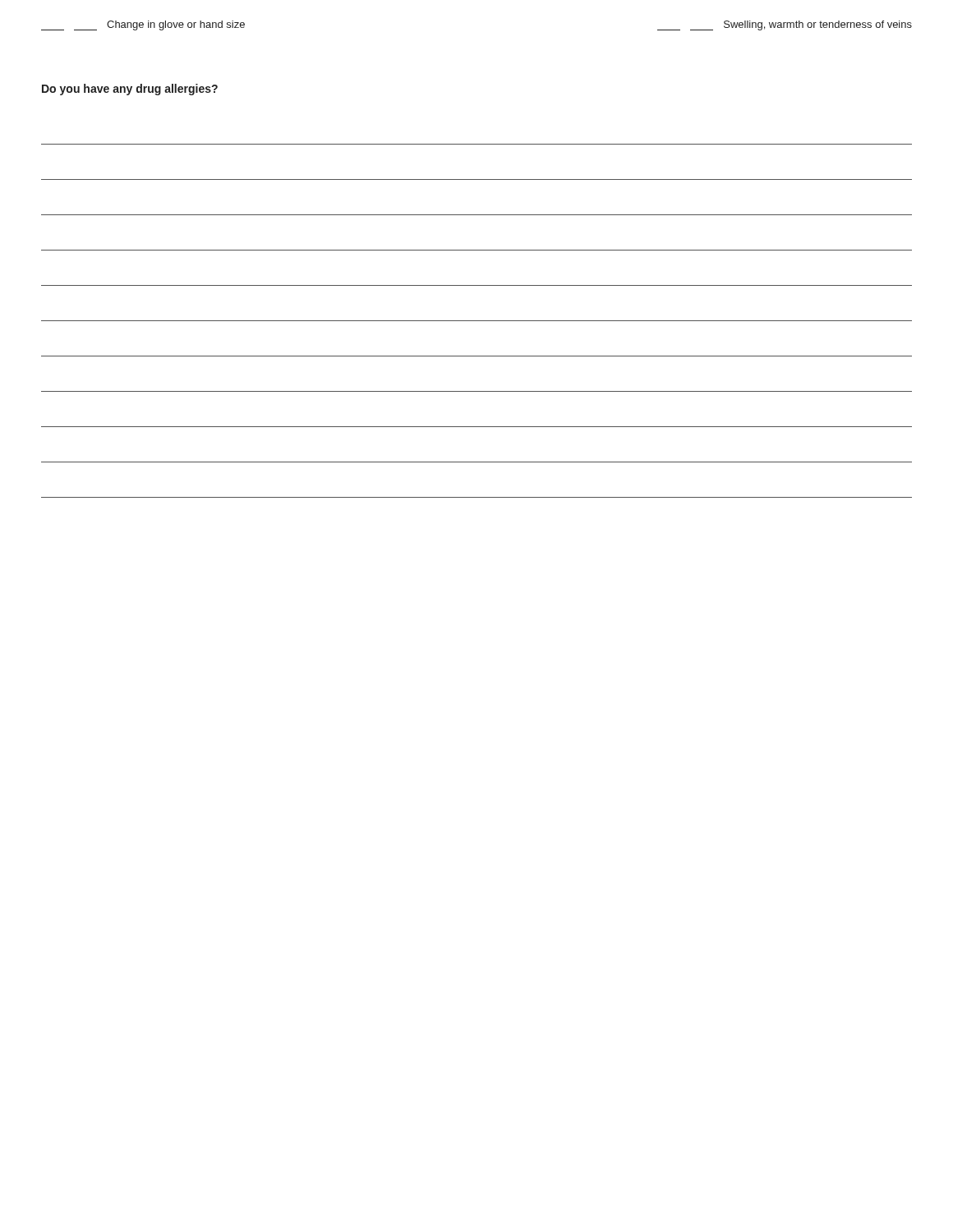Screen dimensions: 1232x953
Task: Find the element starting "Change in glove or hand"
Action: tap(175, 25)
